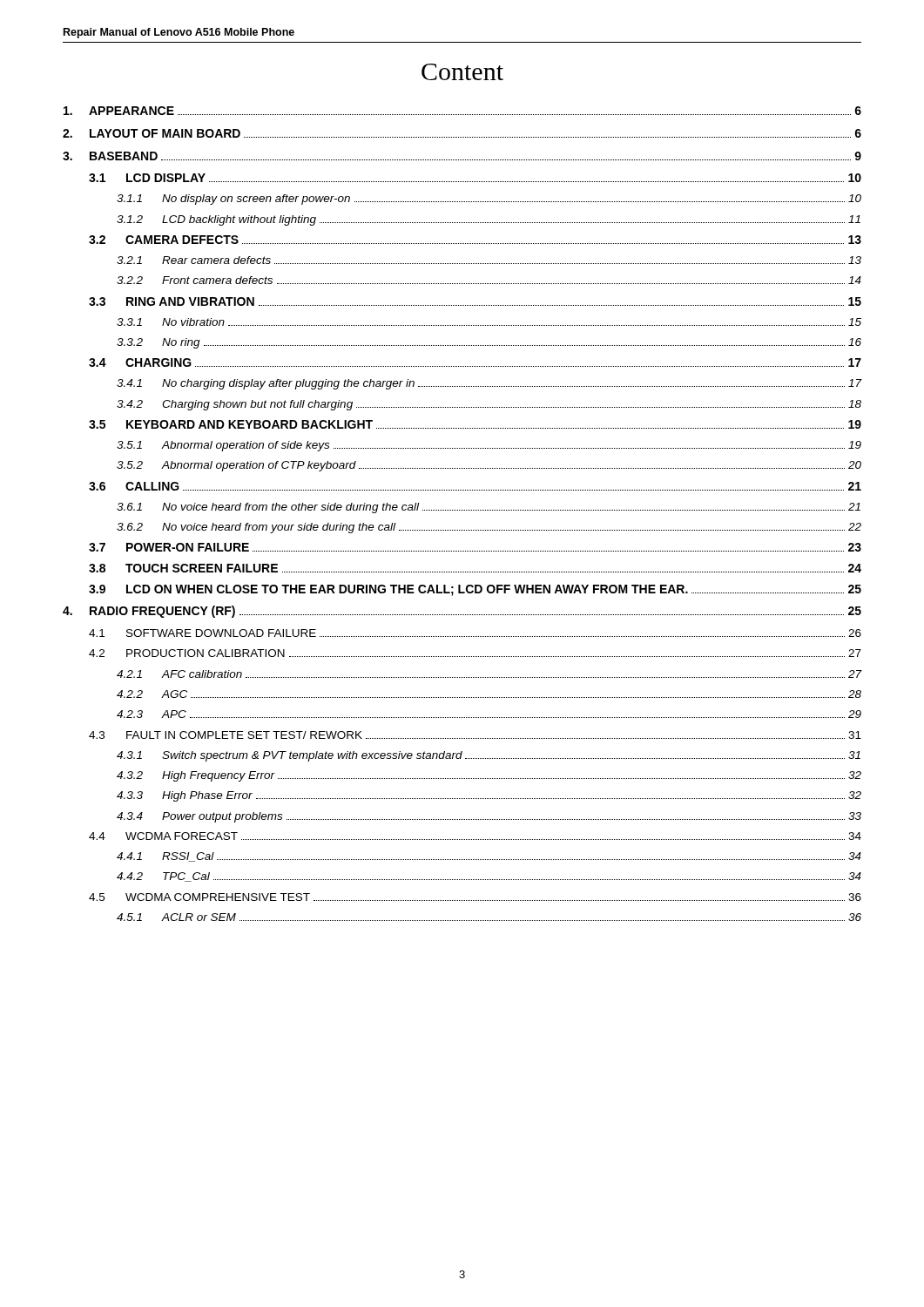Point to the text starting "3.9 LCD ON WHEN CLOSE"
This screenshot has width=924, height=1307.
point(475,590)
